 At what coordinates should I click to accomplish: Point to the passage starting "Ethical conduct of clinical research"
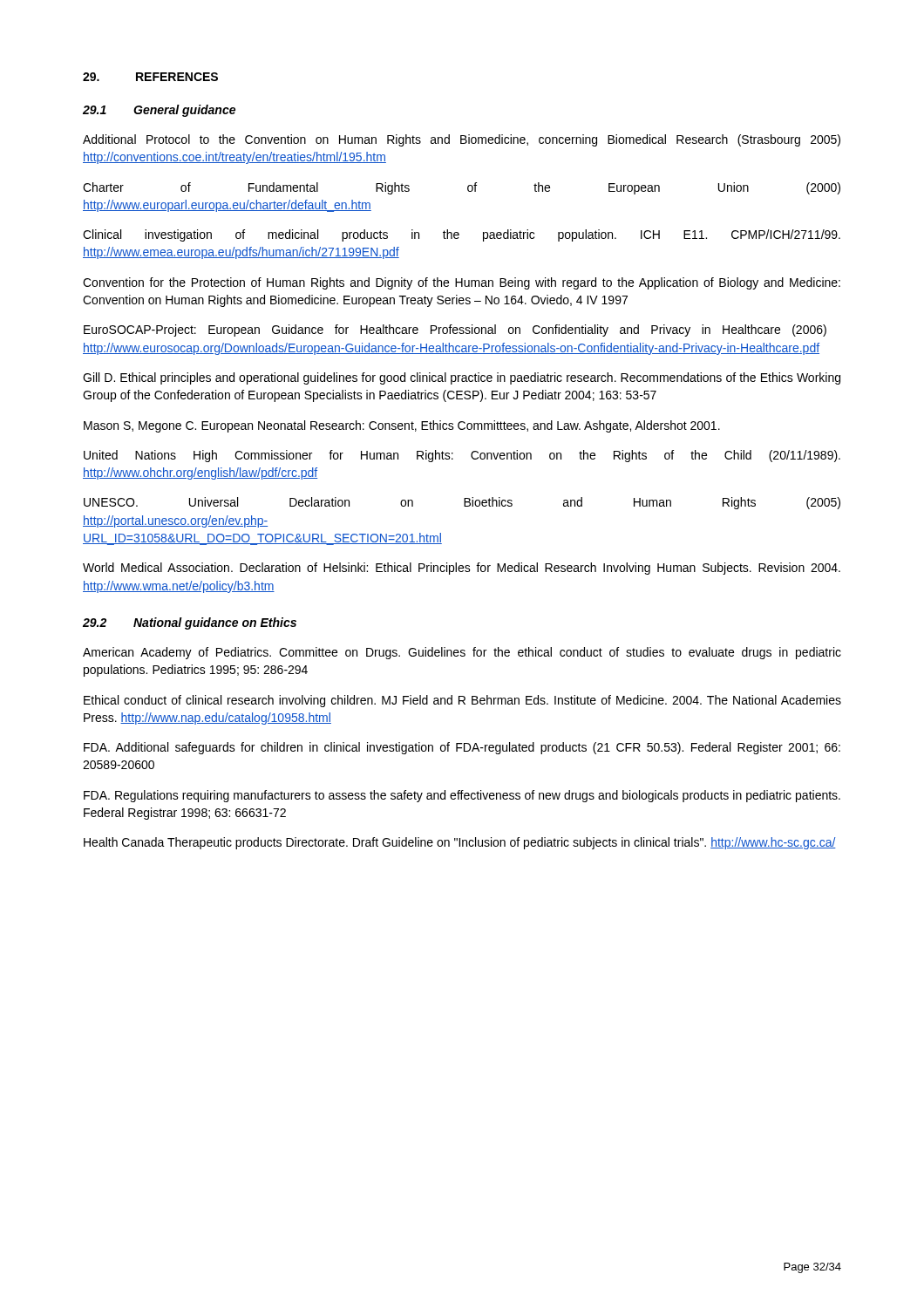coord(462,709)
